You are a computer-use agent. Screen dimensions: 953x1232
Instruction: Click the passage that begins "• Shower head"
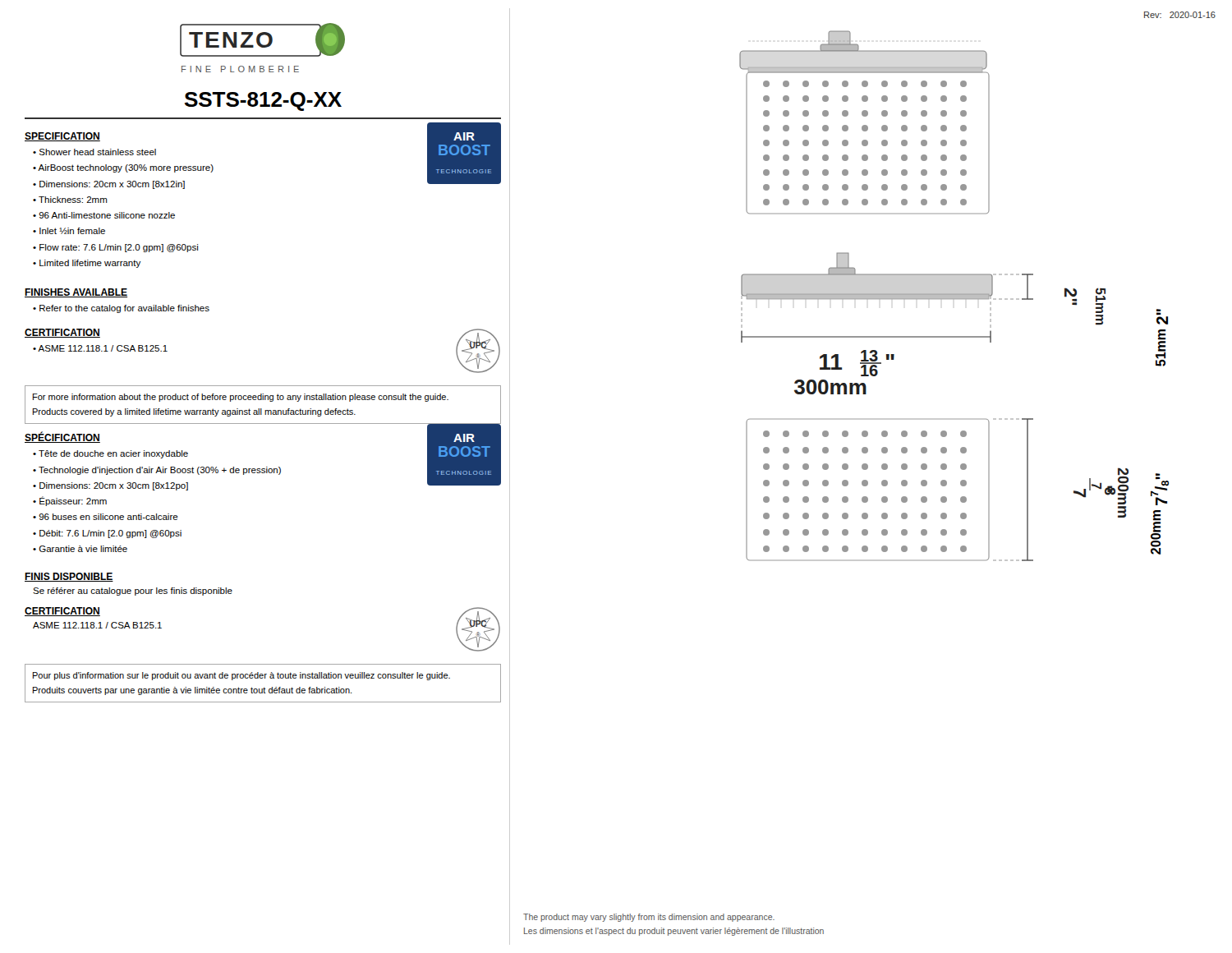(95, 152)
